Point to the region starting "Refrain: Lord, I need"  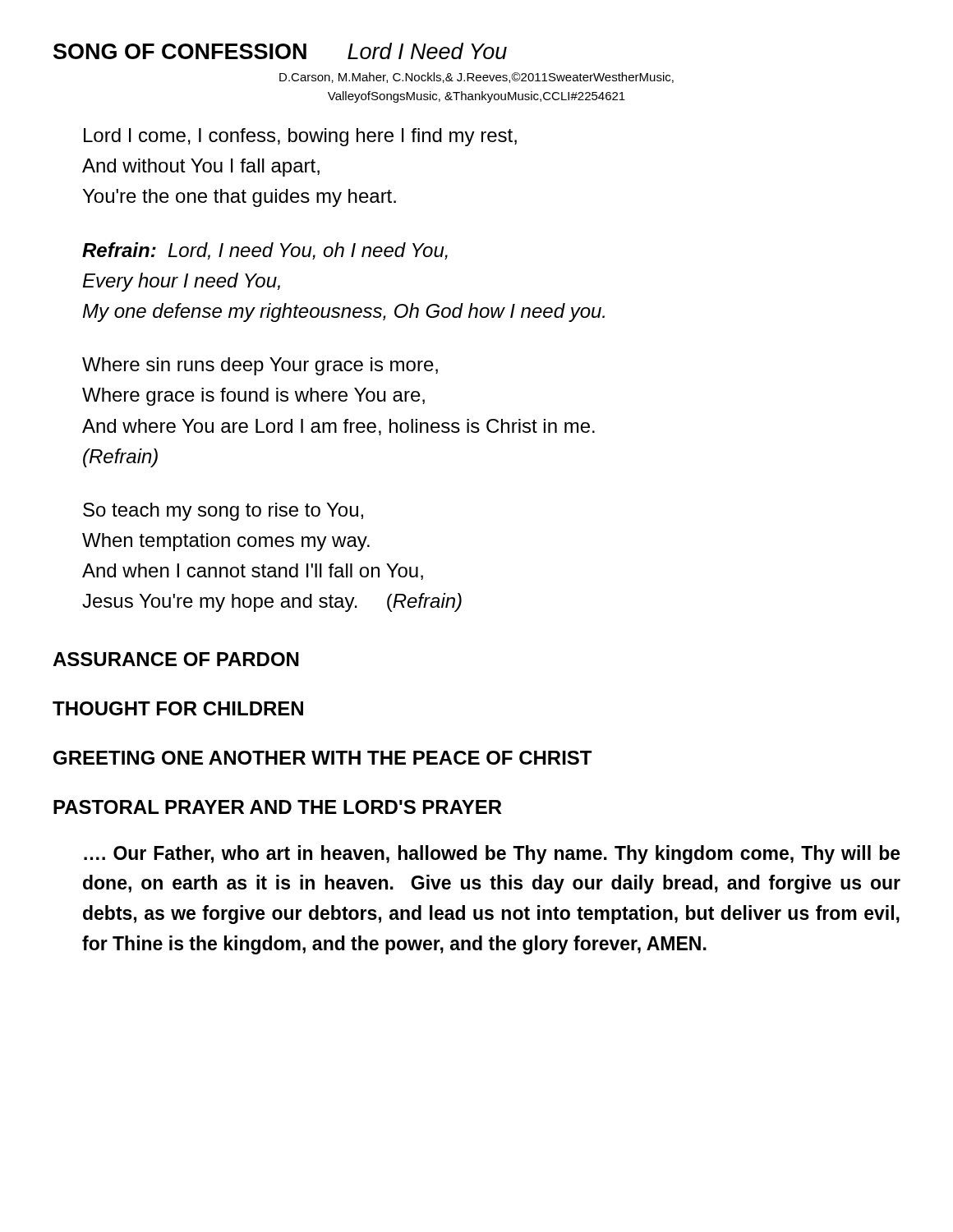click(265, 251)
